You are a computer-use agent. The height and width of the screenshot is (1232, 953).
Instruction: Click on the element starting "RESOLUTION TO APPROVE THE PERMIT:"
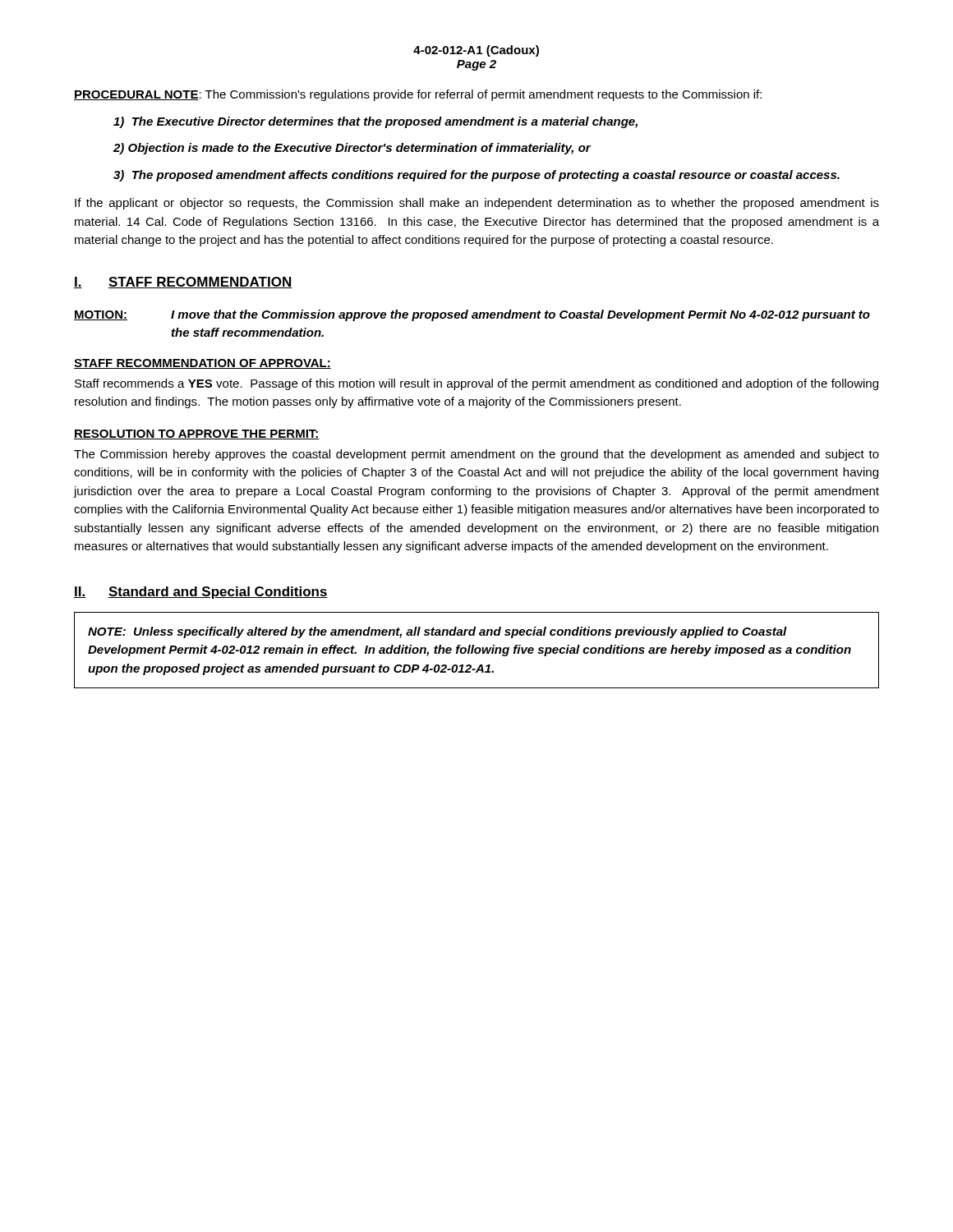pyautogui.click(x=197, y=433)
